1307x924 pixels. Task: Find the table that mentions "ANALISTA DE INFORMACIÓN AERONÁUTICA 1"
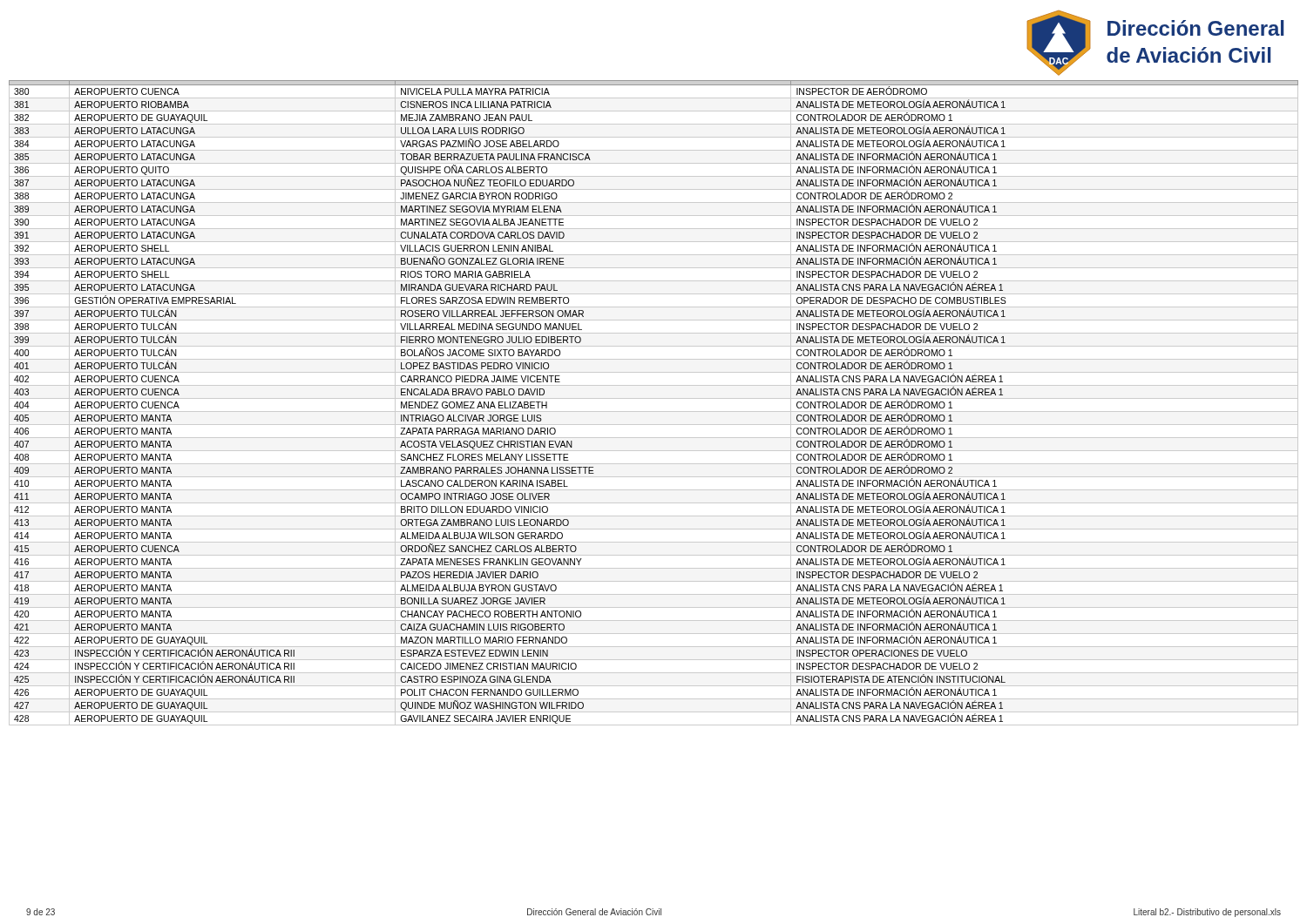tap(654, 403)
